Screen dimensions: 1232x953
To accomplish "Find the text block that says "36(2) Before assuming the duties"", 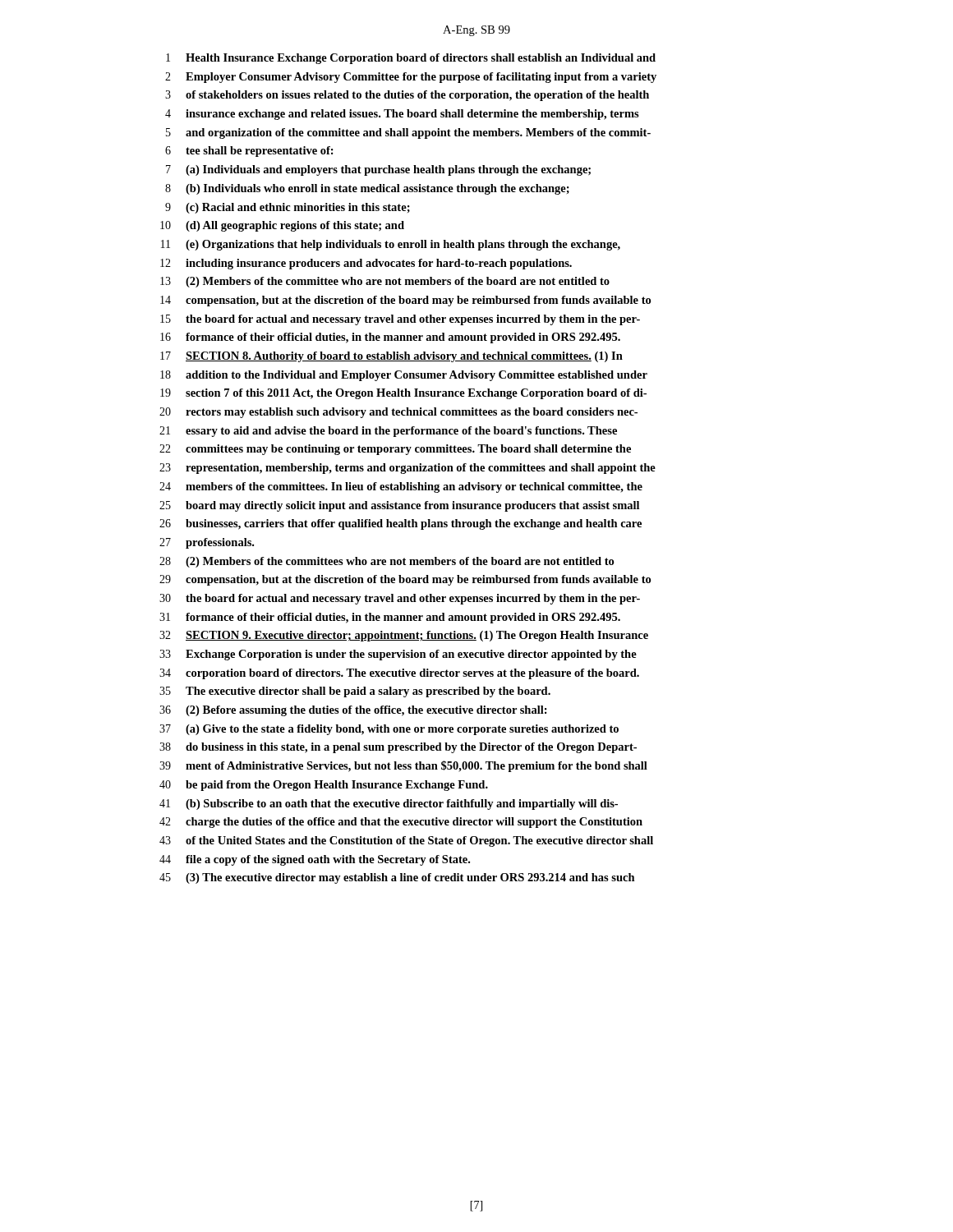I will click(x=476, y=710).
